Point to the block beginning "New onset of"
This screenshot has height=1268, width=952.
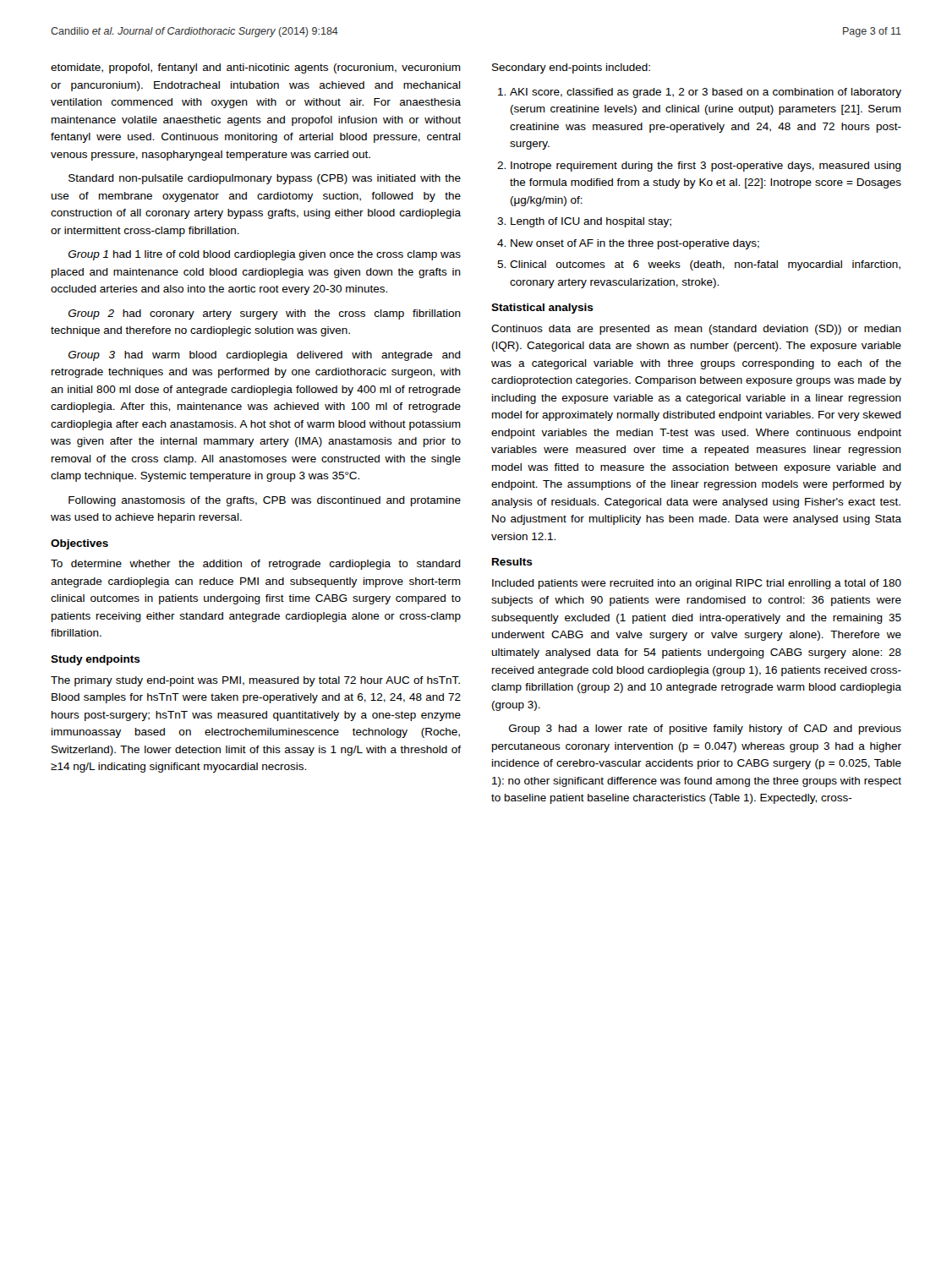(x=706, y=243)
